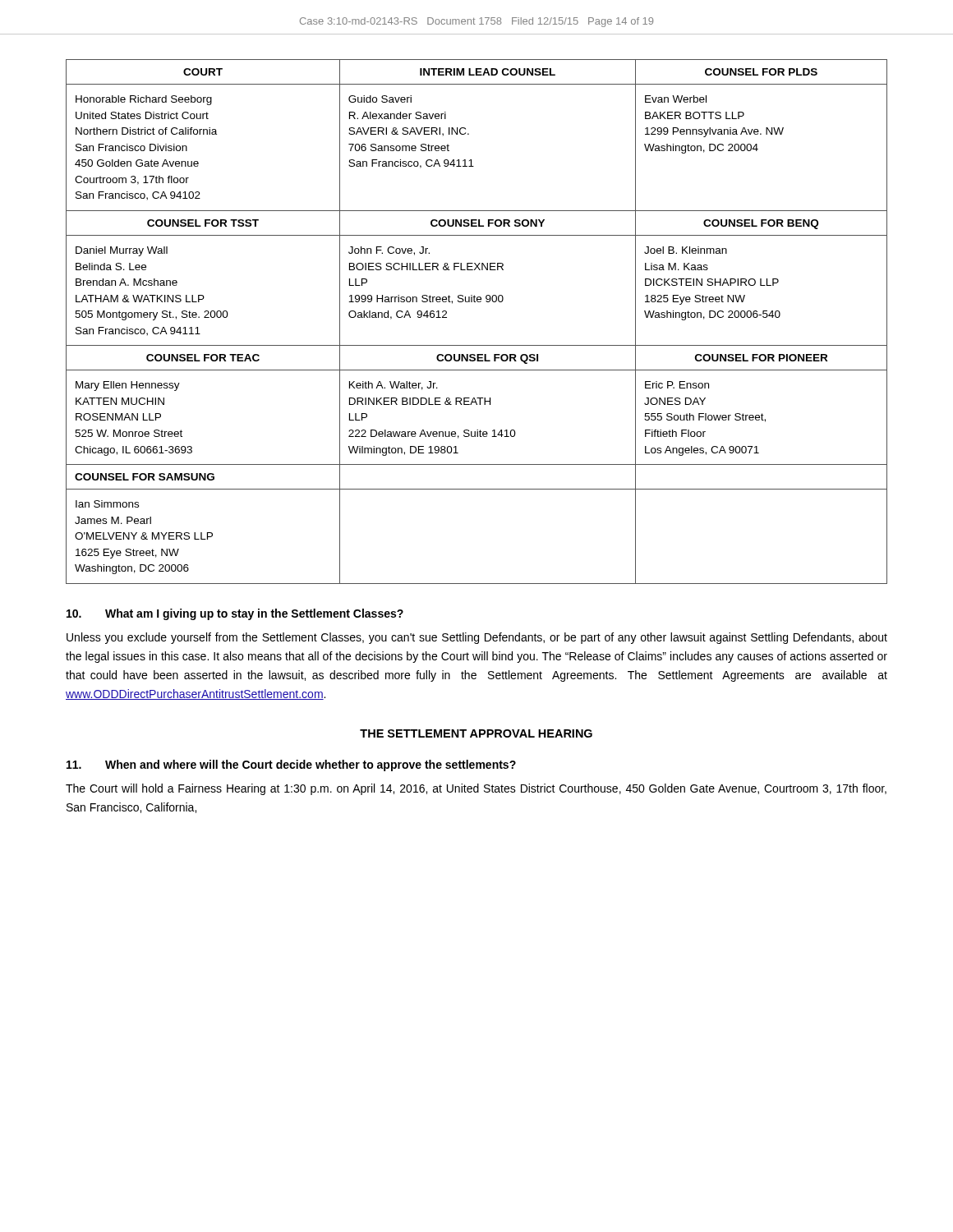Click on the text block containing "The Court will"

click(476, 798)
